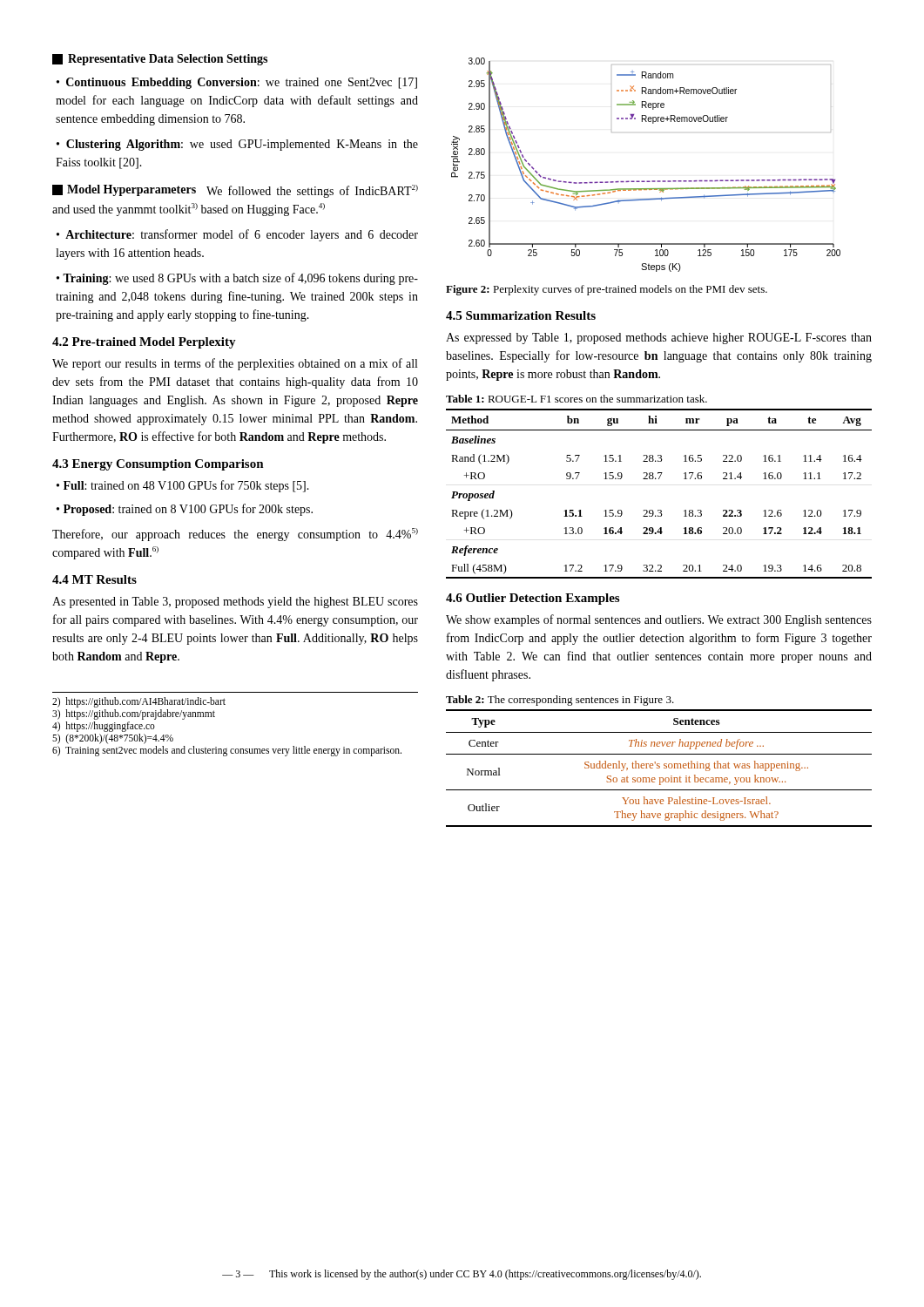Point to the element starting "As presented in Table 3, proposed methods yield"
924x1307 pixels.
point(235,629)
